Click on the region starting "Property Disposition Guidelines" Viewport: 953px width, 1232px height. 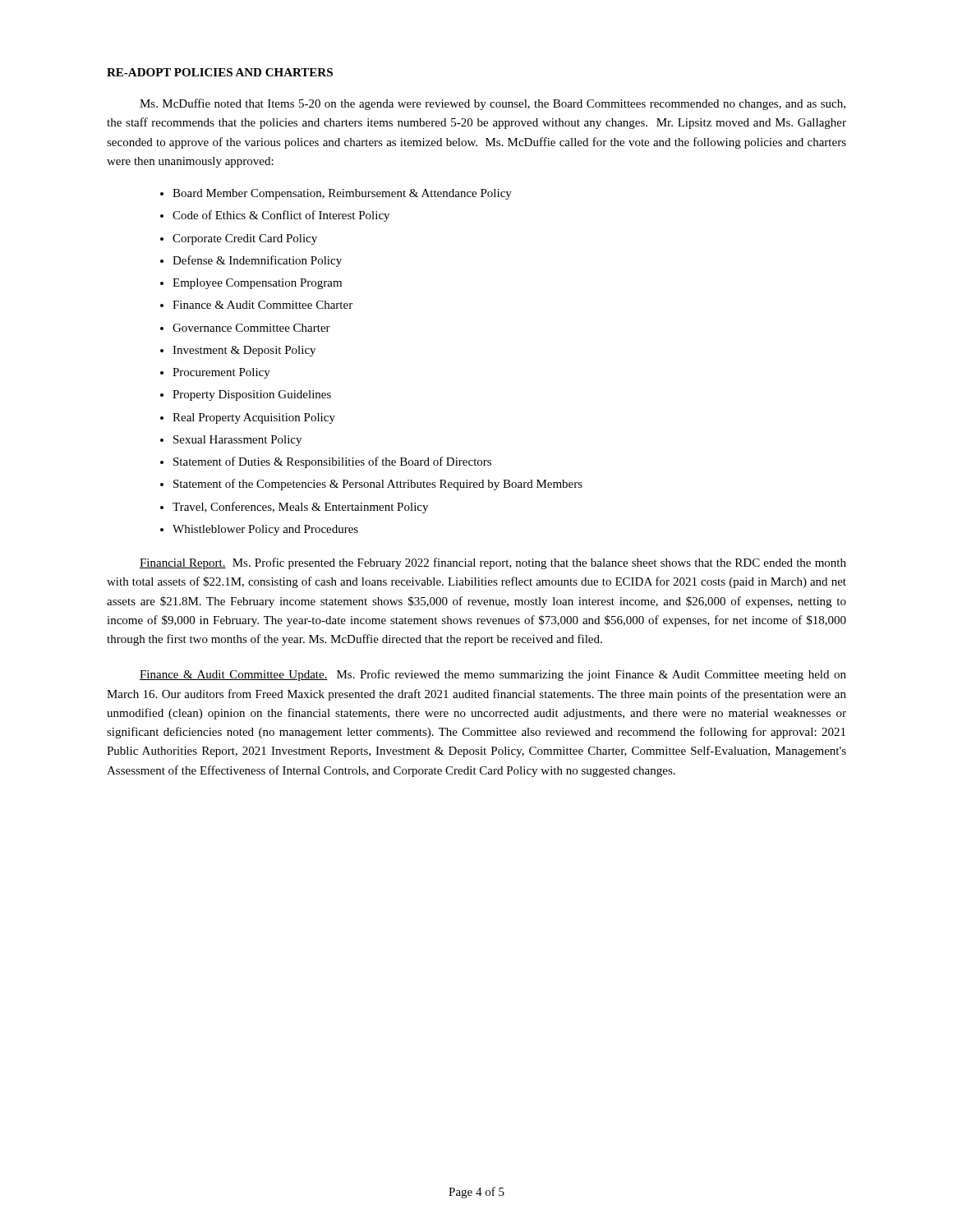pyautogui.click(x=252, y=394)
